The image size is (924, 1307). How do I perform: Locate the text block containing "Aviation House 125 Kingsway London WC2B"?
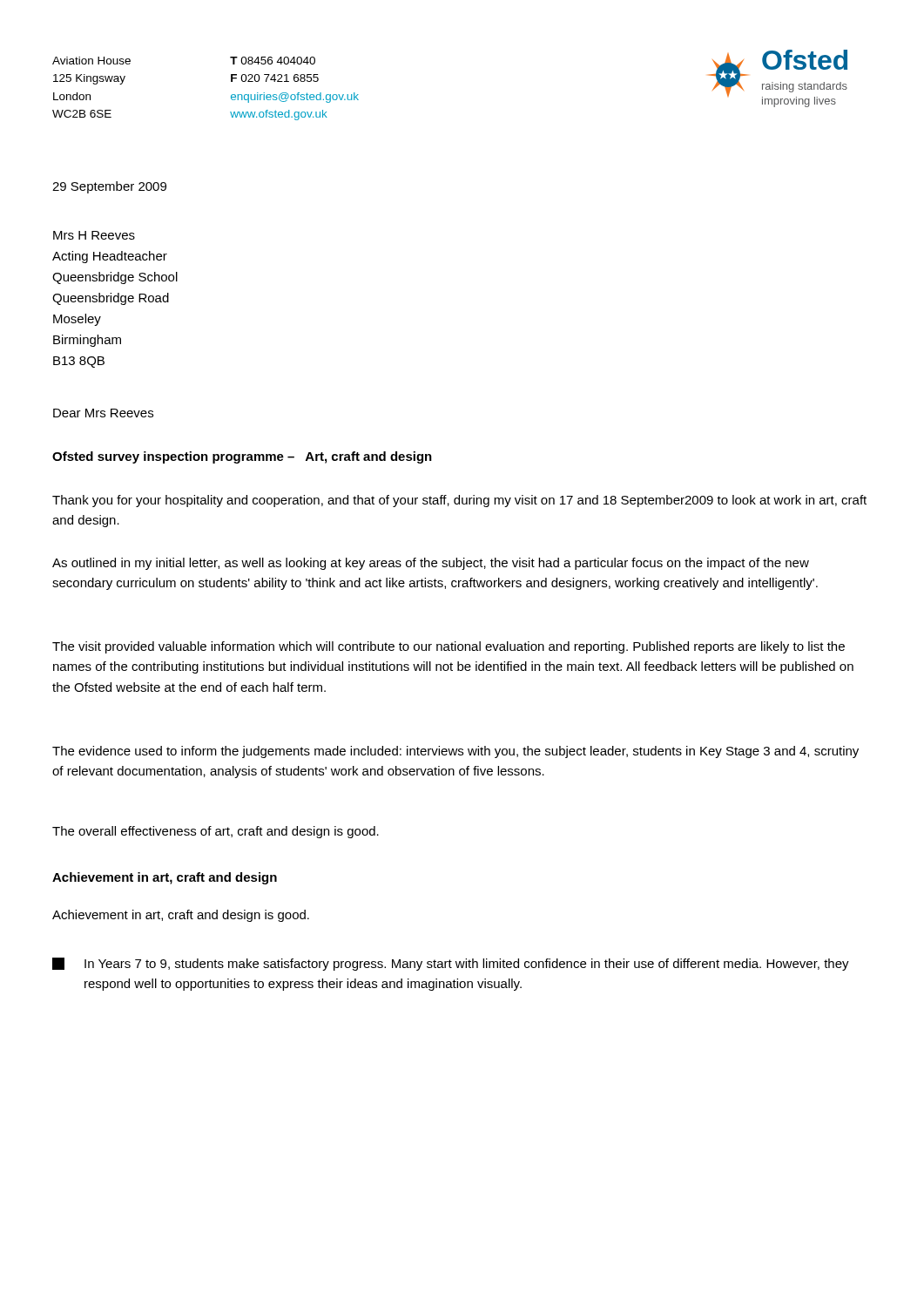92,87
